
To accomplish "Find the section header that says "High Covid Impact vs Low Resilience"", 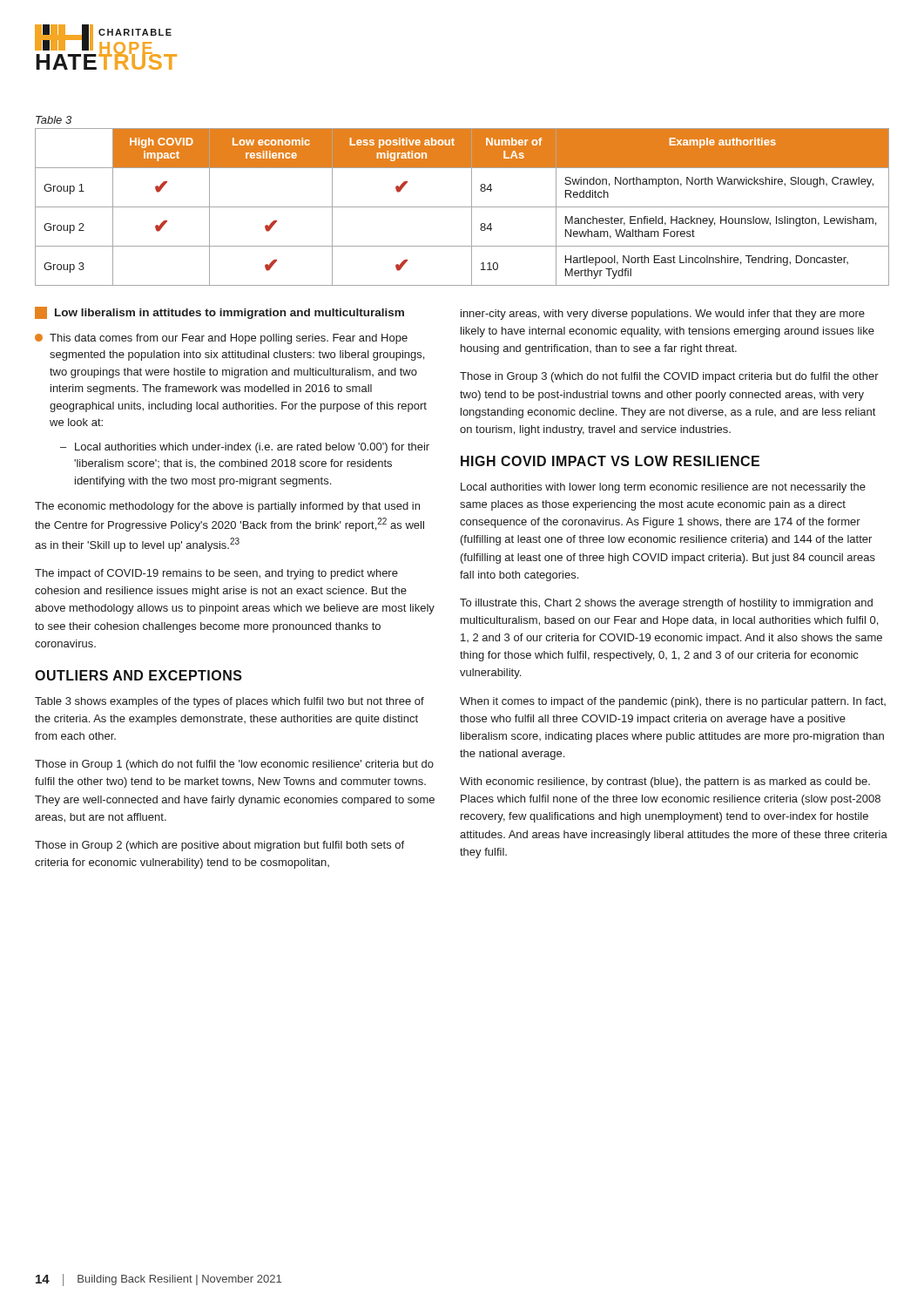I will [x=610, y=461].
